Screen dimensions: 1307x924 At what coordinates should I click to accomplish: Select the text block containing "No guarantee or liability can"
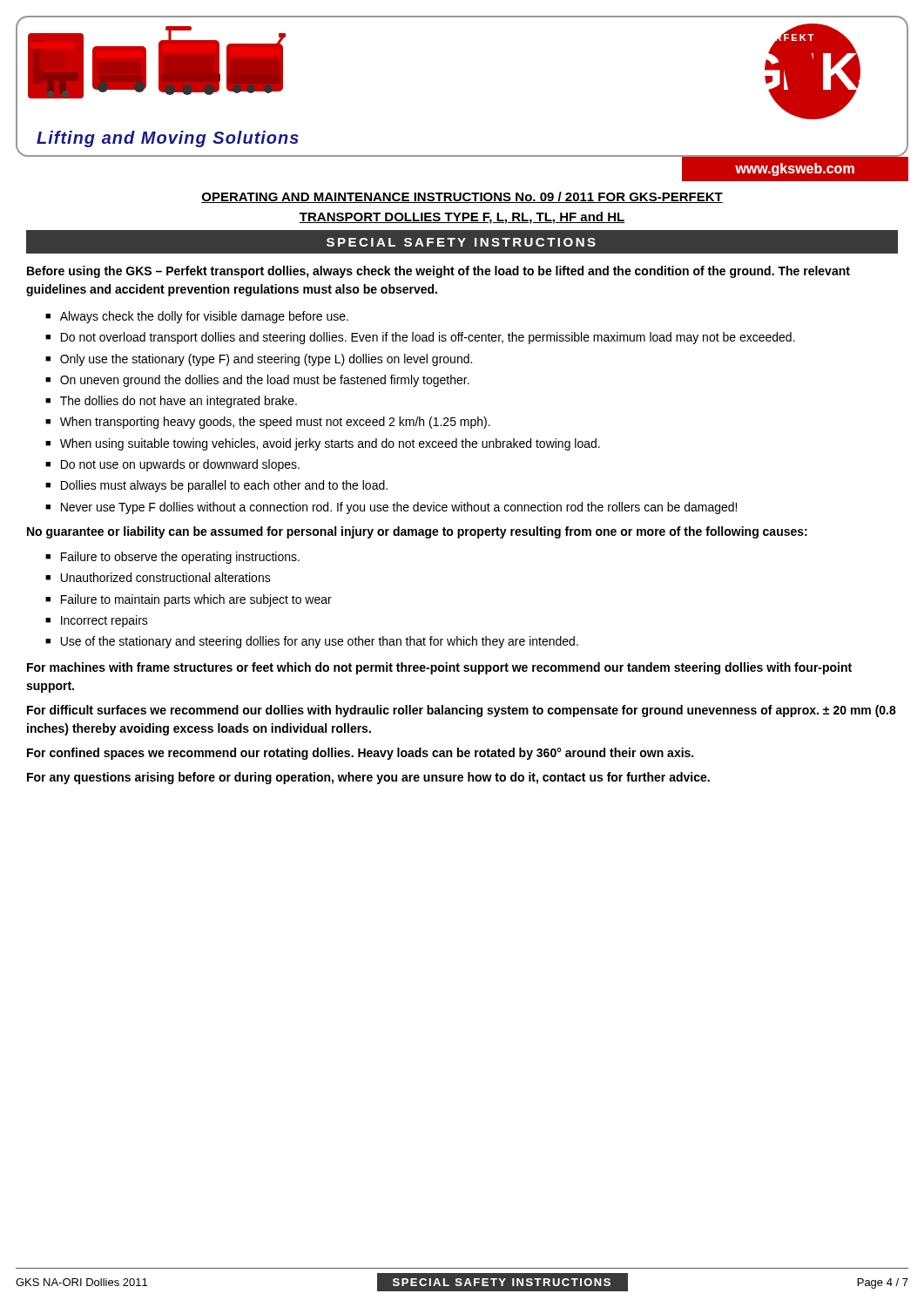click(x=417, y=531)
